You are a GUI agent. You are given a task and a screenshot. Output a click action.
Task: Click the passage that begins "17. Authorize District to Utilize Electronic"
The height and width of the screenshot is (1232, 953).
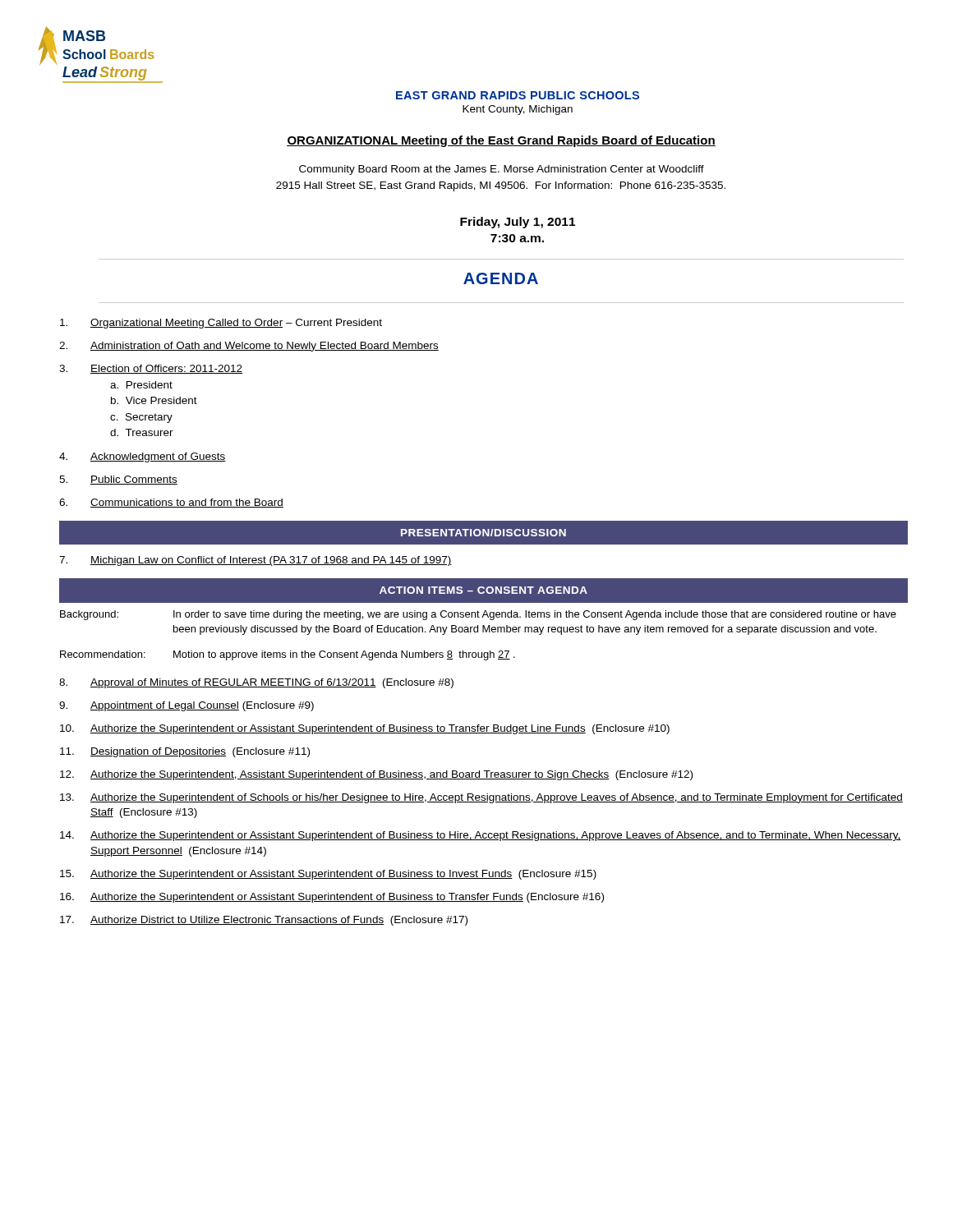[x=264, y=921]
